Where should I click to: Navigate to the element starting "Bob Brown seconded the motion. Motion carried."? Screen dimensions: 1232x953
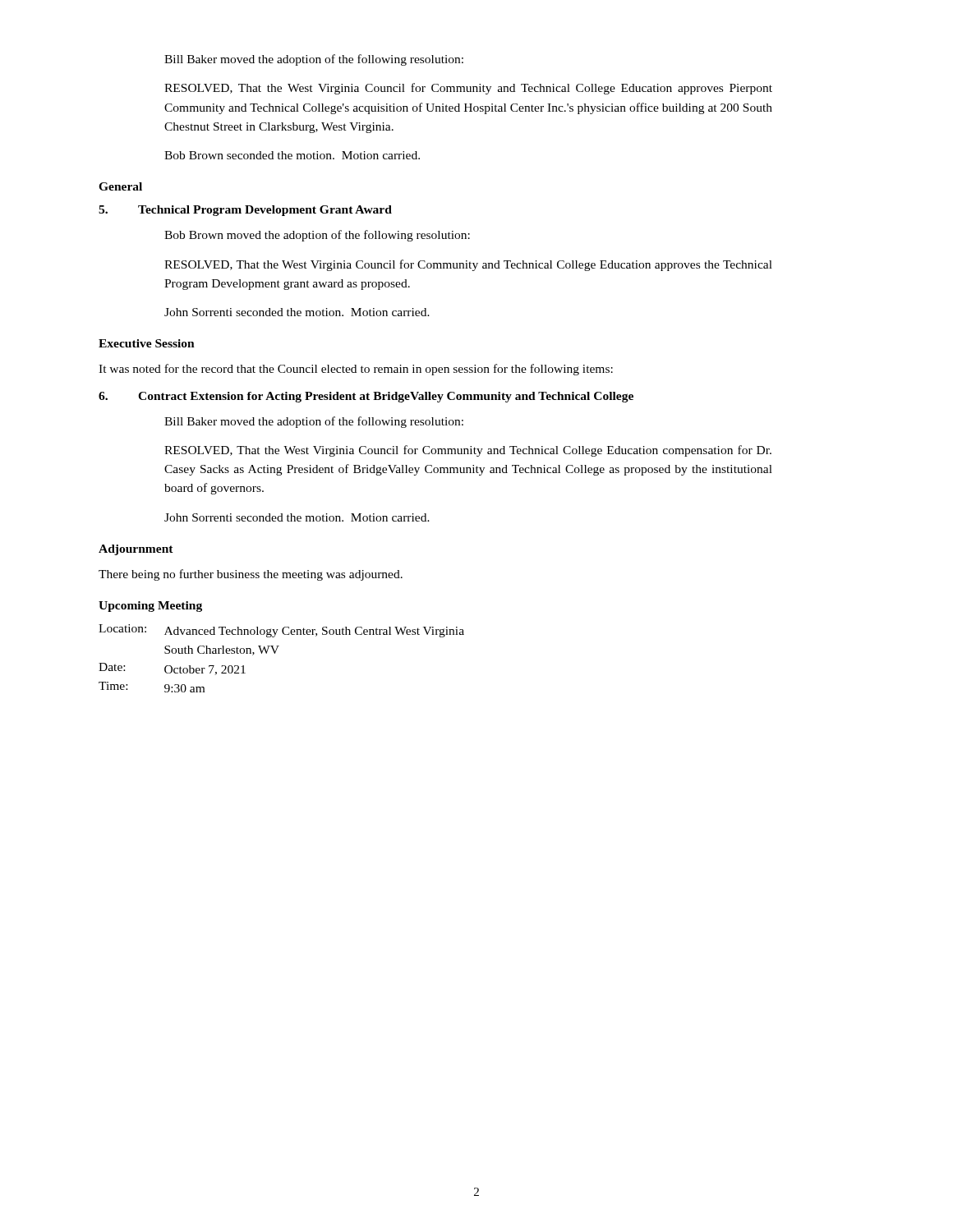292,155
